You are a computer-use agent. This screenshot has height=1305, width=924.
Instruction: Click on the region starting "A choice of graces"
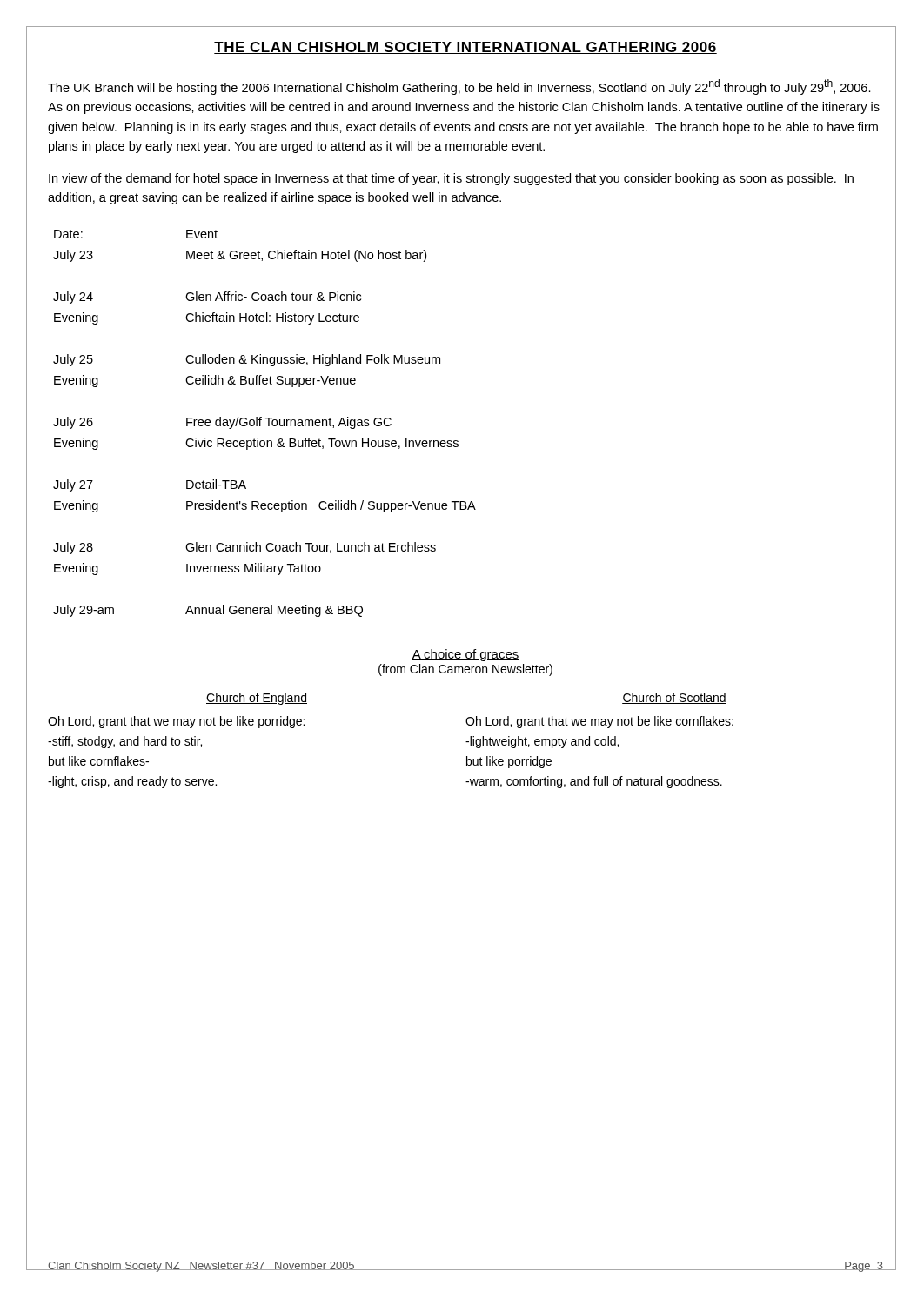pos(465,653)
